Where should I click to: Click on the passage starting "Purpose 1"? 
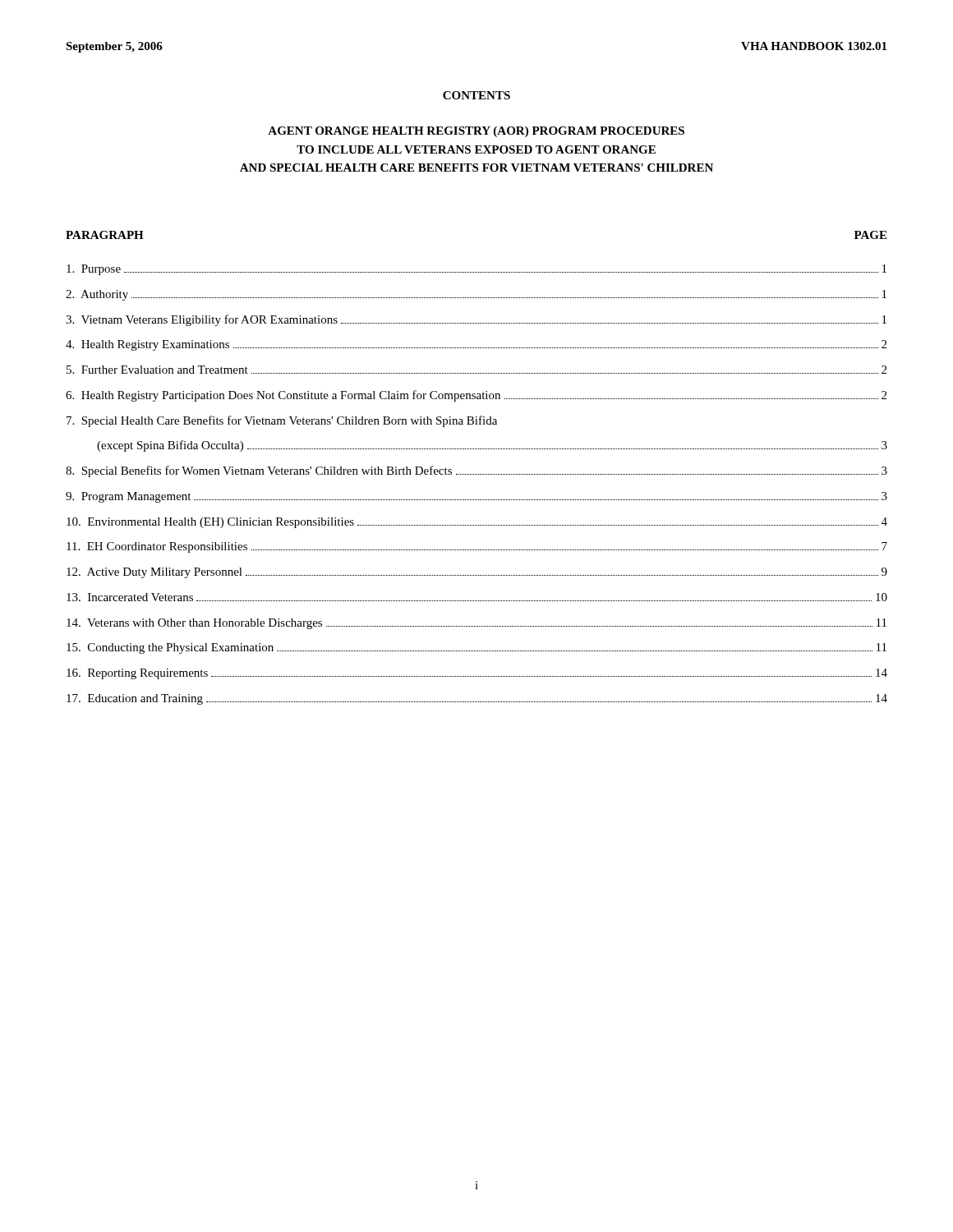click(x=476, y=269)
